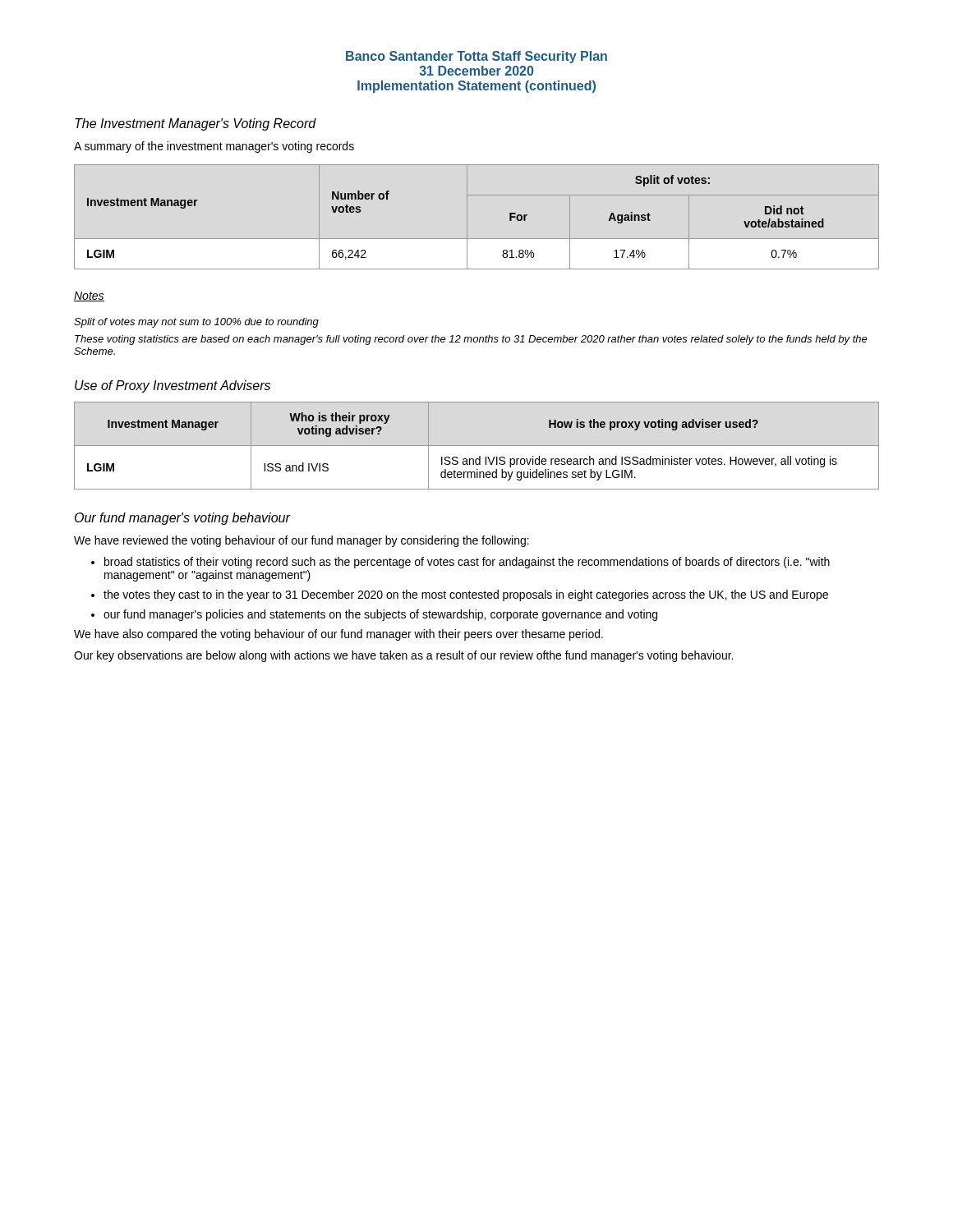Point to the block beginning "the votes they"
Viewport: 953px width, 1232px height.
click(x=466, y=595)
